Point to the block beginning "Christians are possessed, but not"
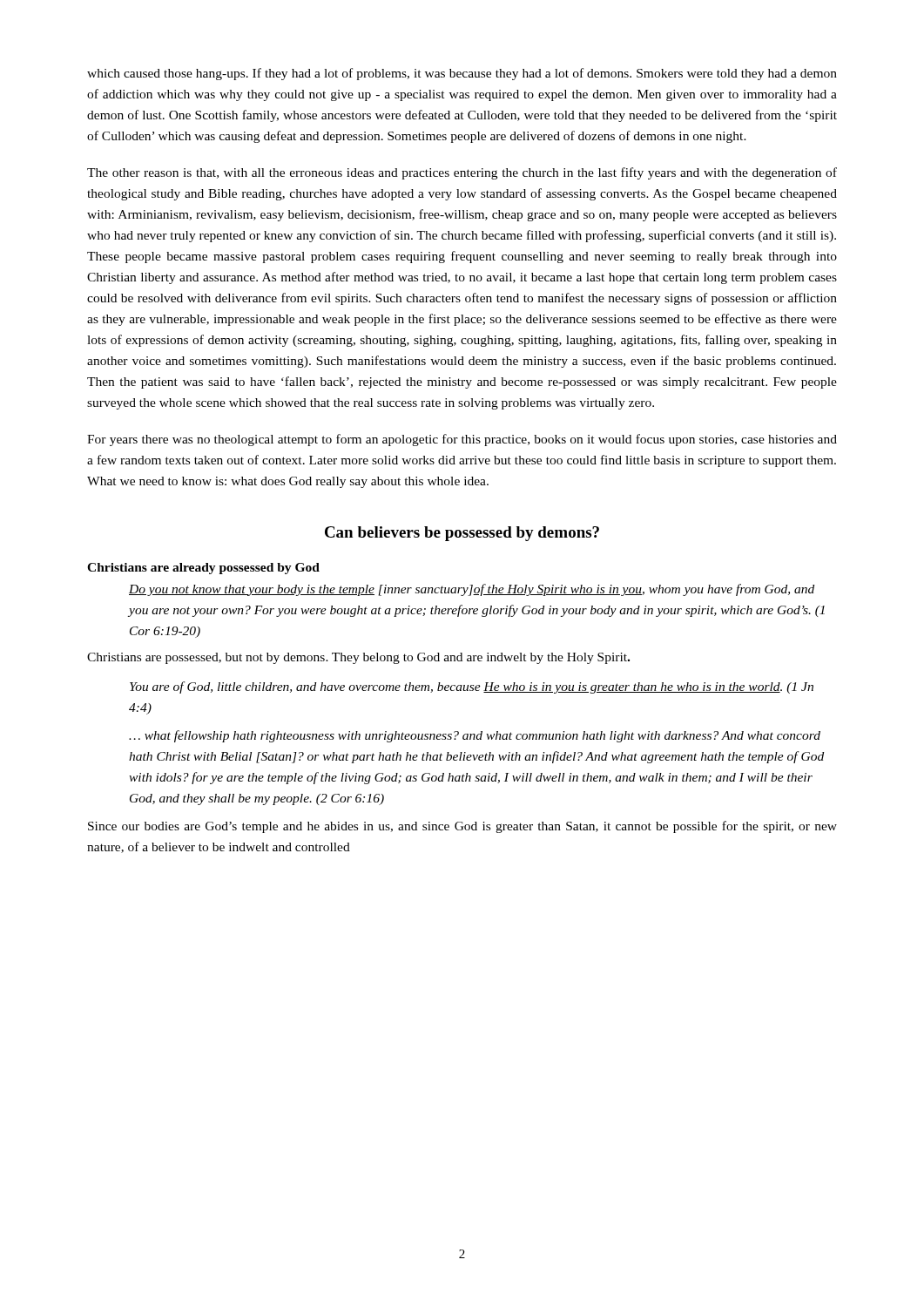Viewport: 924px width, 1307px height. click(359, 657)
